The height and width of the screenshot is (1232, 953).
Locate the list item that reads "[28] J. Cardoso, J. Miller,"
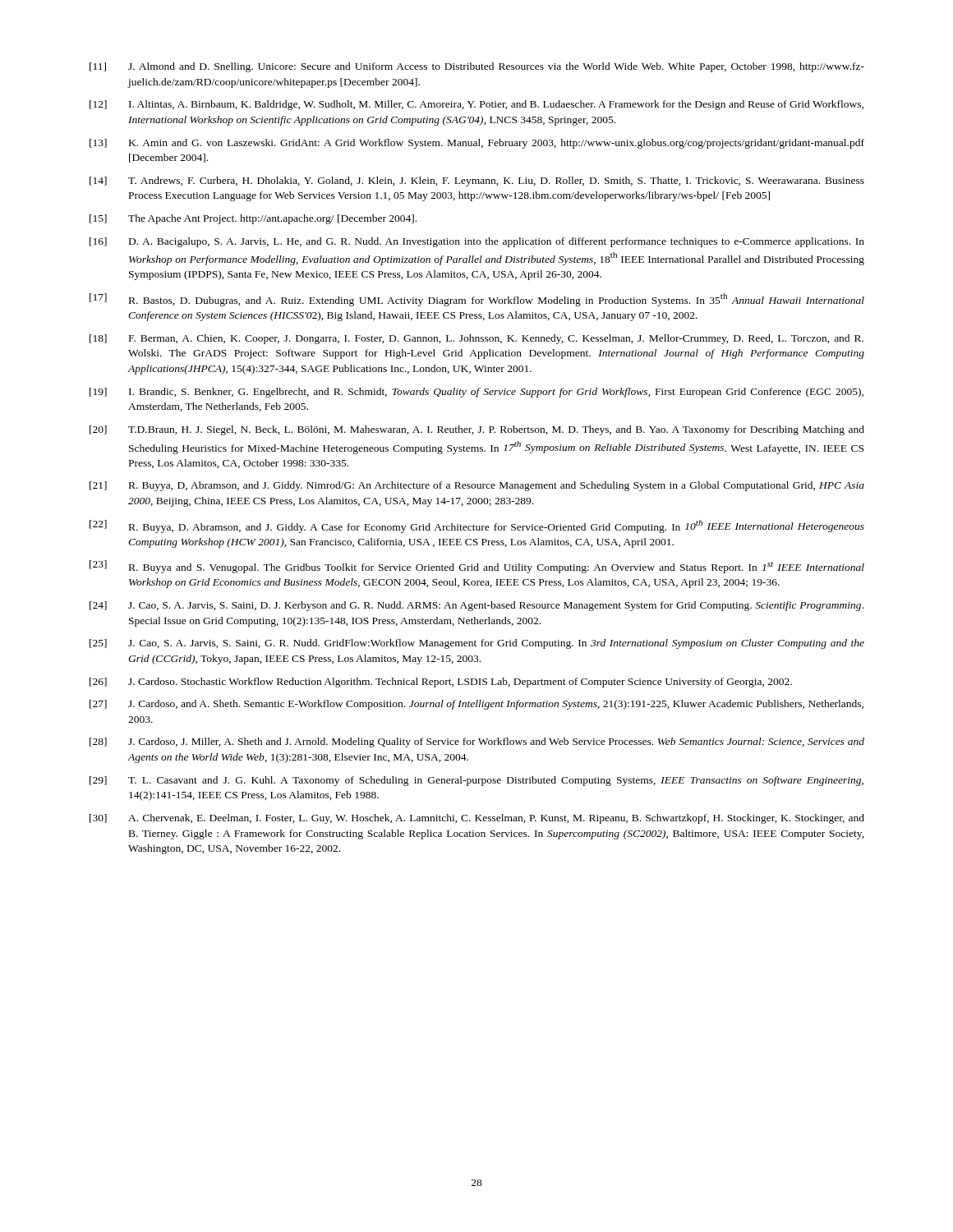(x=476, y=750)
